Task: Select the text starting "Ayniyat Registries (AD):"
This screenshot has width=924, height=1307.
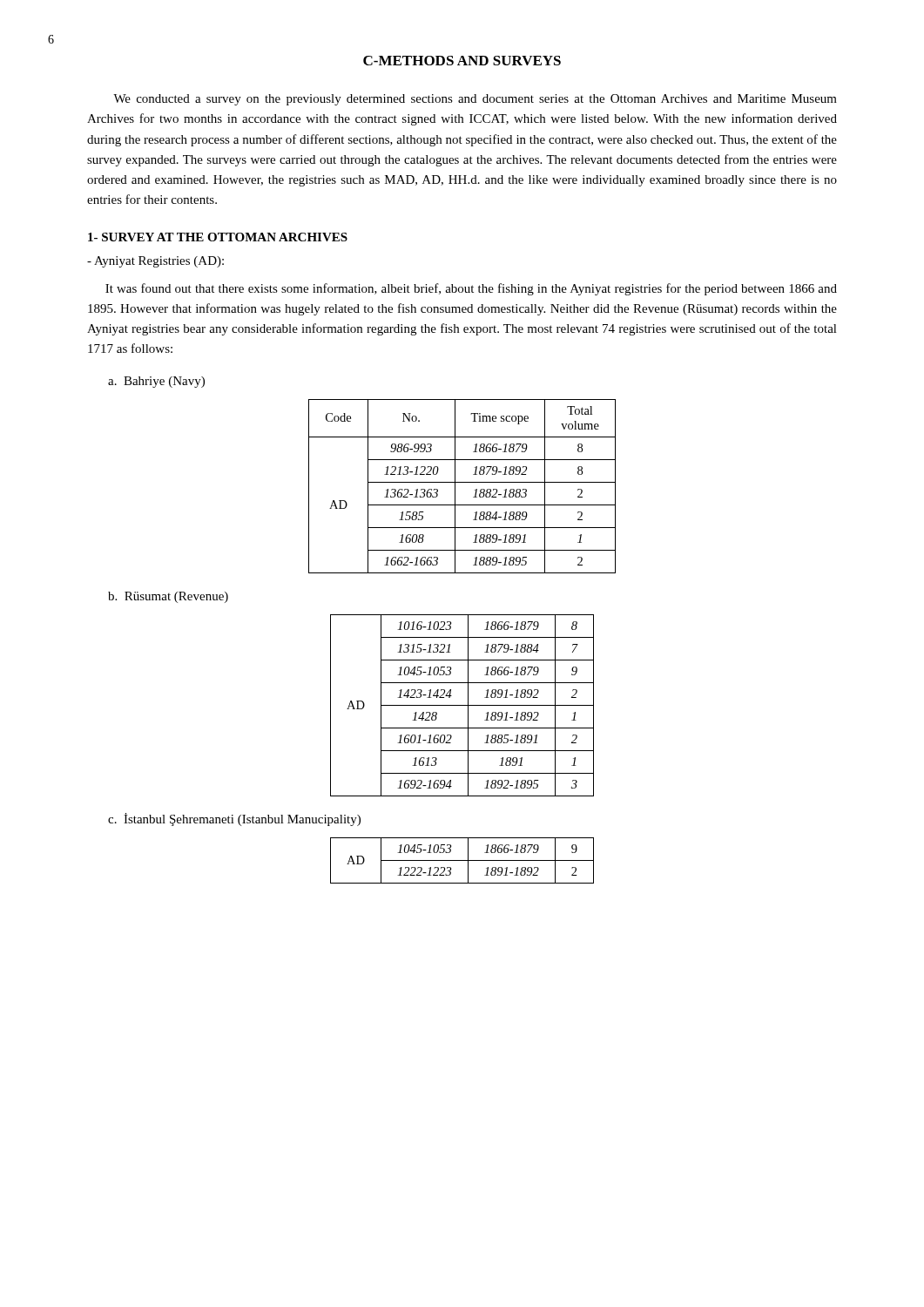Action: [156, 260]
